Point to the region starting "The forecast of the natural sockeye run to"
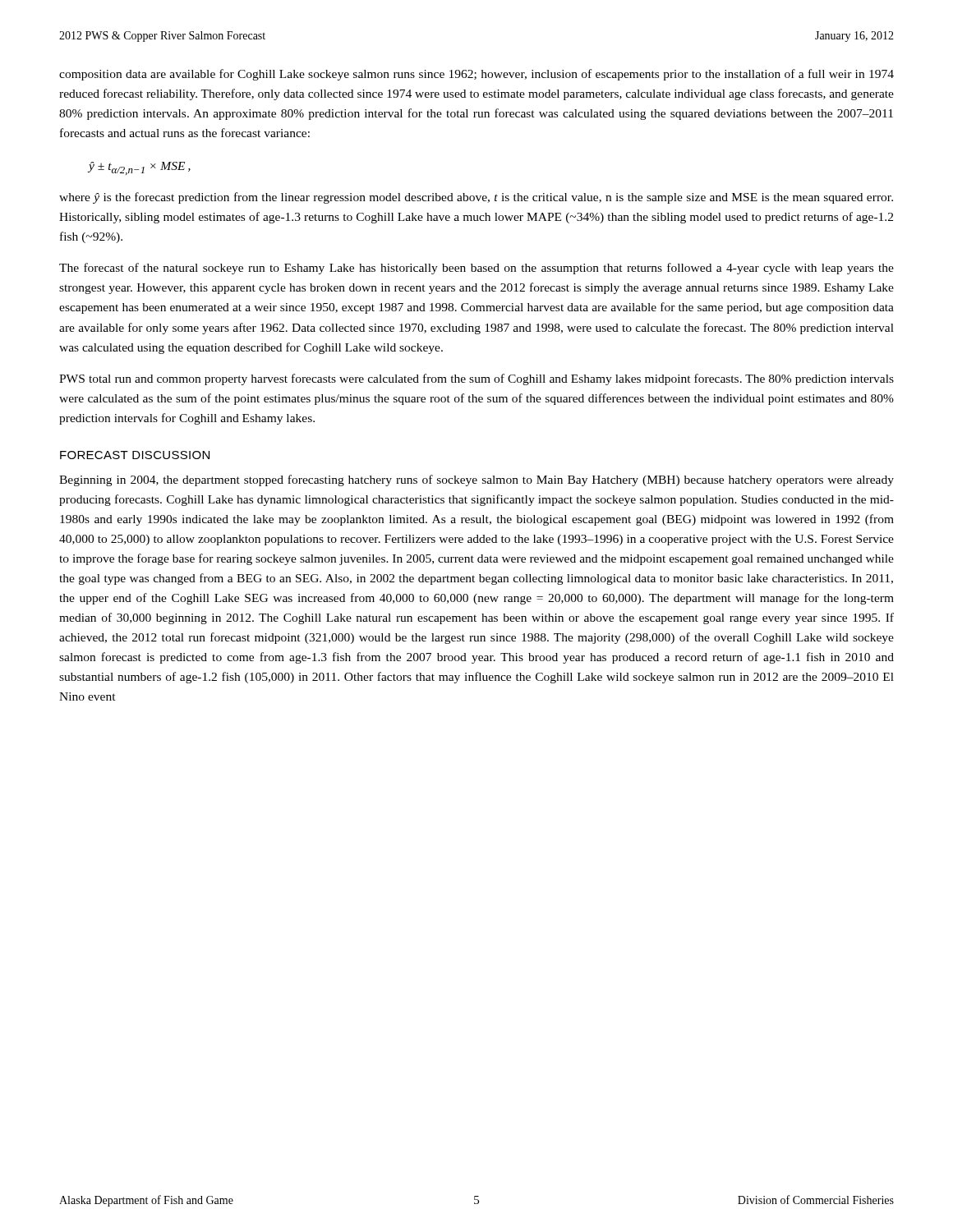This screenshot has width=953, height=1232. pyautogui.click(x=476, y=307)
